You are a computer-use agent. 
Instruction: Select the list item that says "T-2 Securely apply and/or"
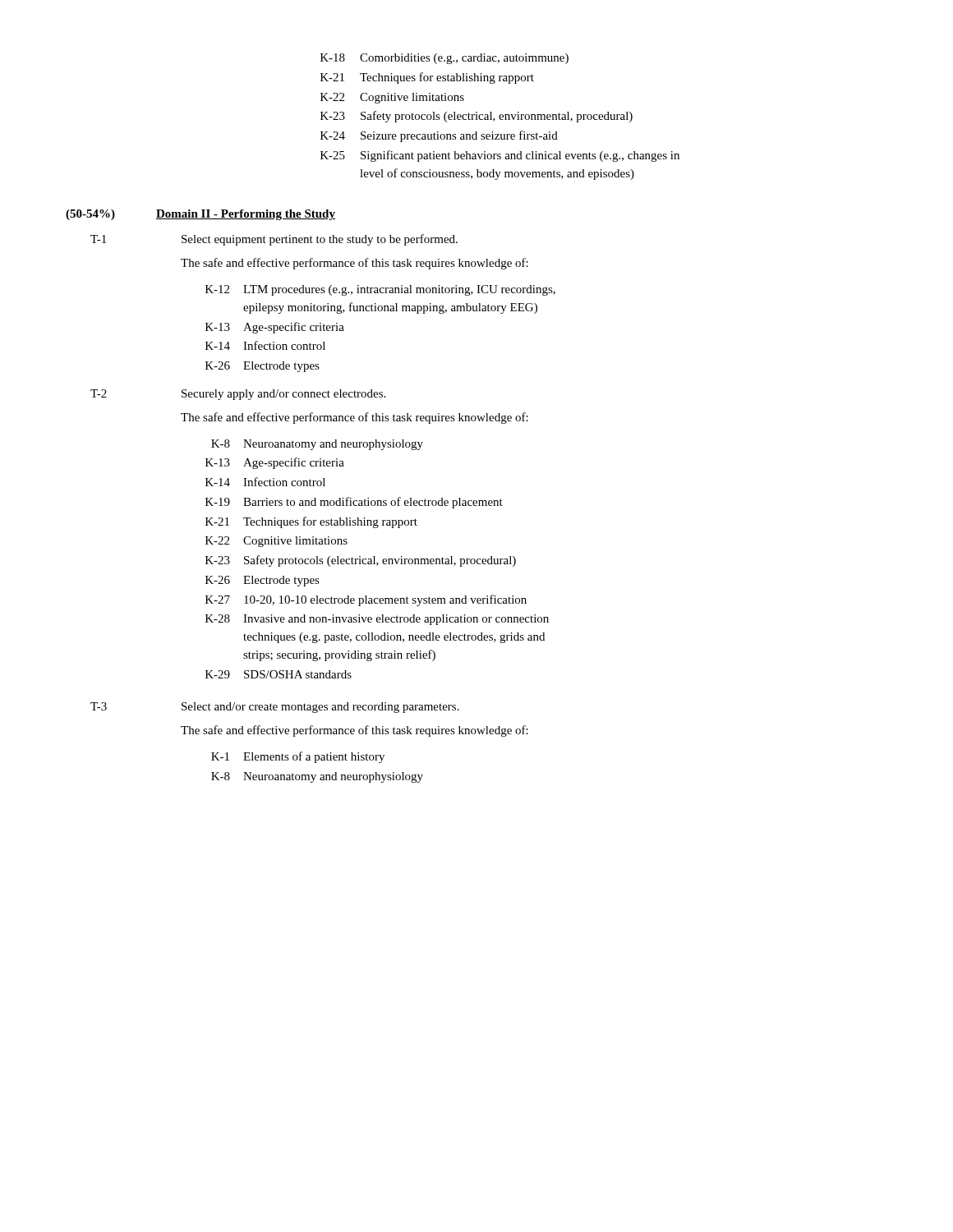coord(238,395)
